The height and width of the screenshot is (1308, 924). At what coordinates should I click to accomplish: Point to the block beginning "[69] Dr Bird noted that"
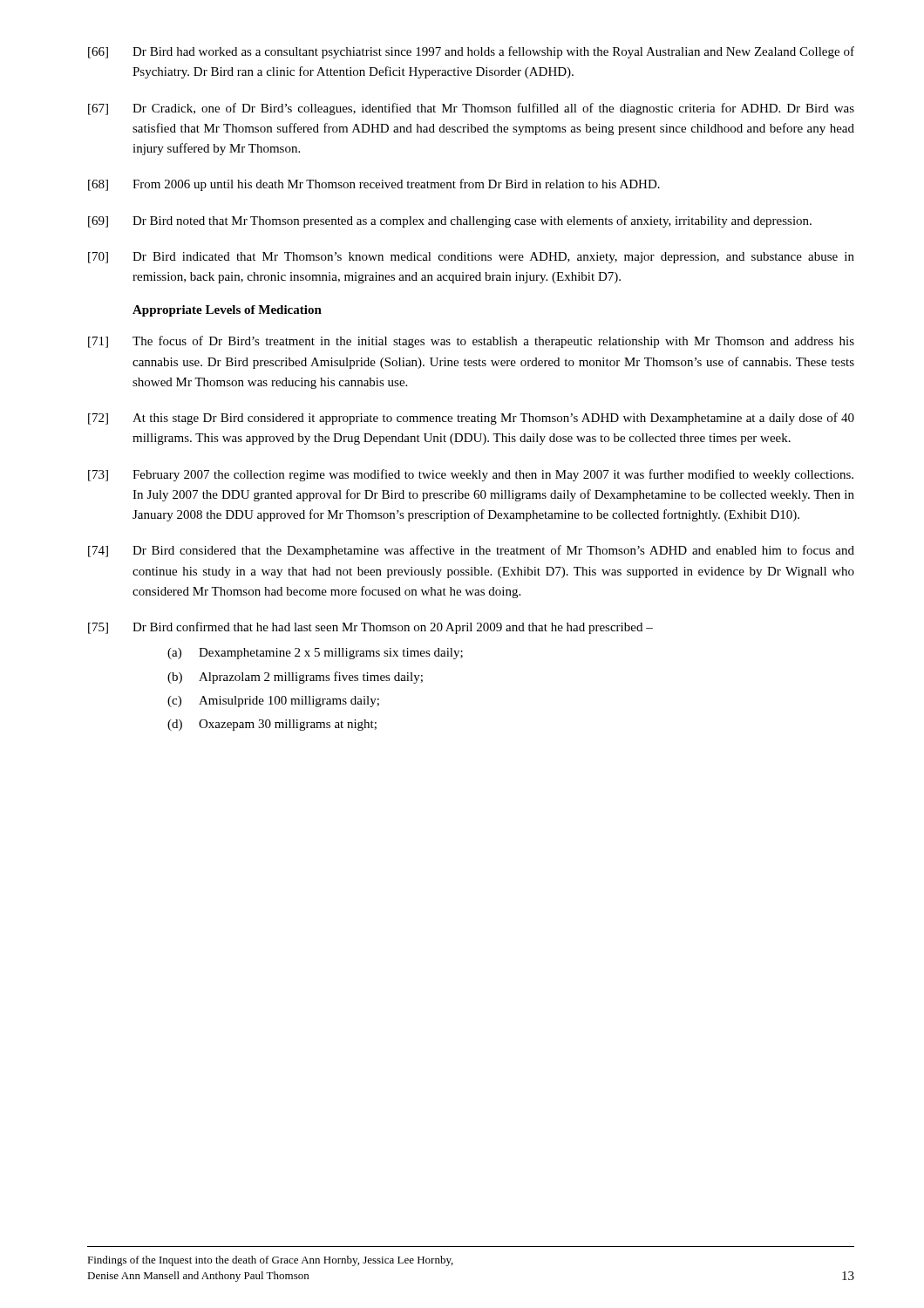pos(471,221)
